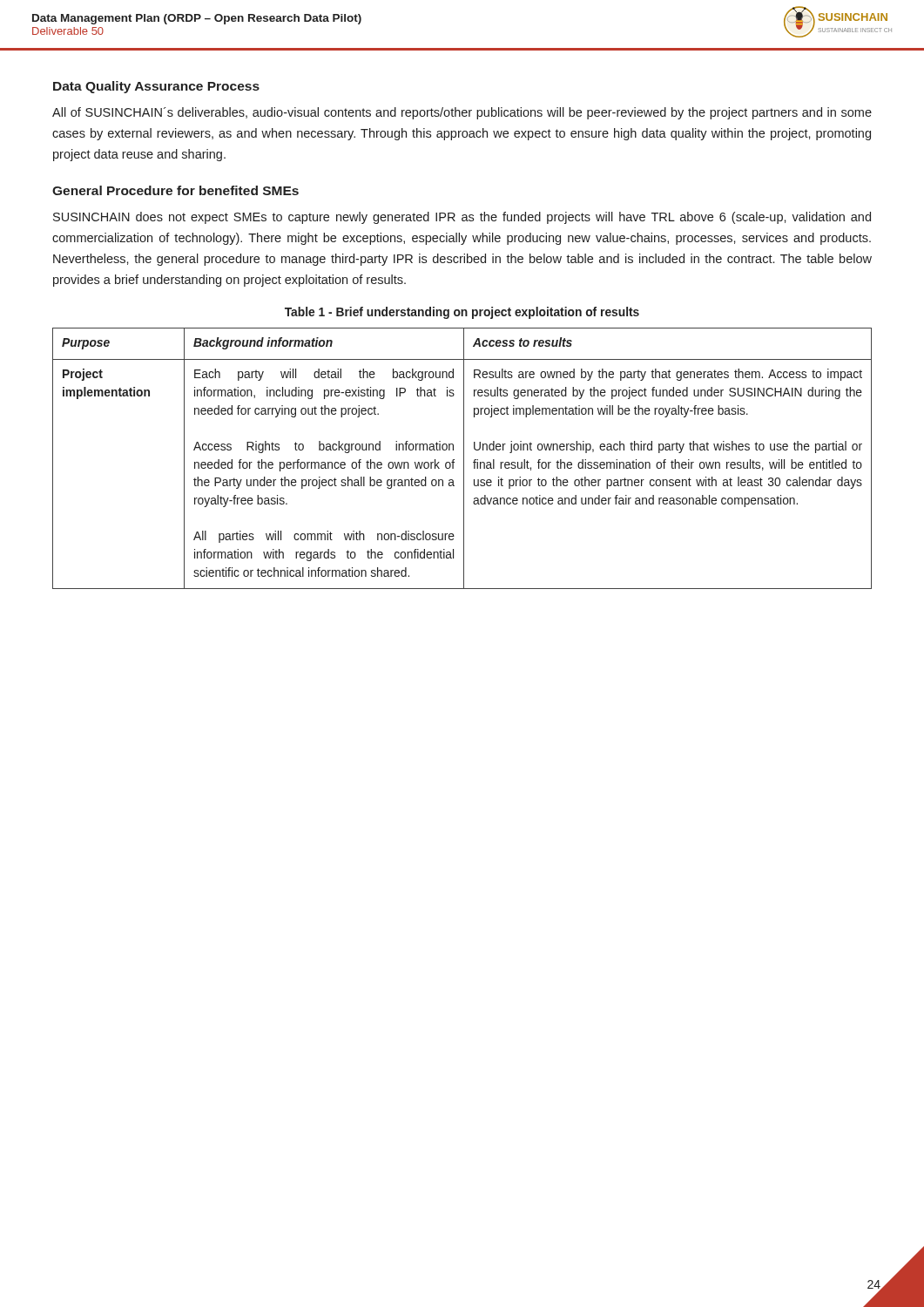Find the table that mentions "Each party will detail"
Screen dimensions: 1307x924
462,459
